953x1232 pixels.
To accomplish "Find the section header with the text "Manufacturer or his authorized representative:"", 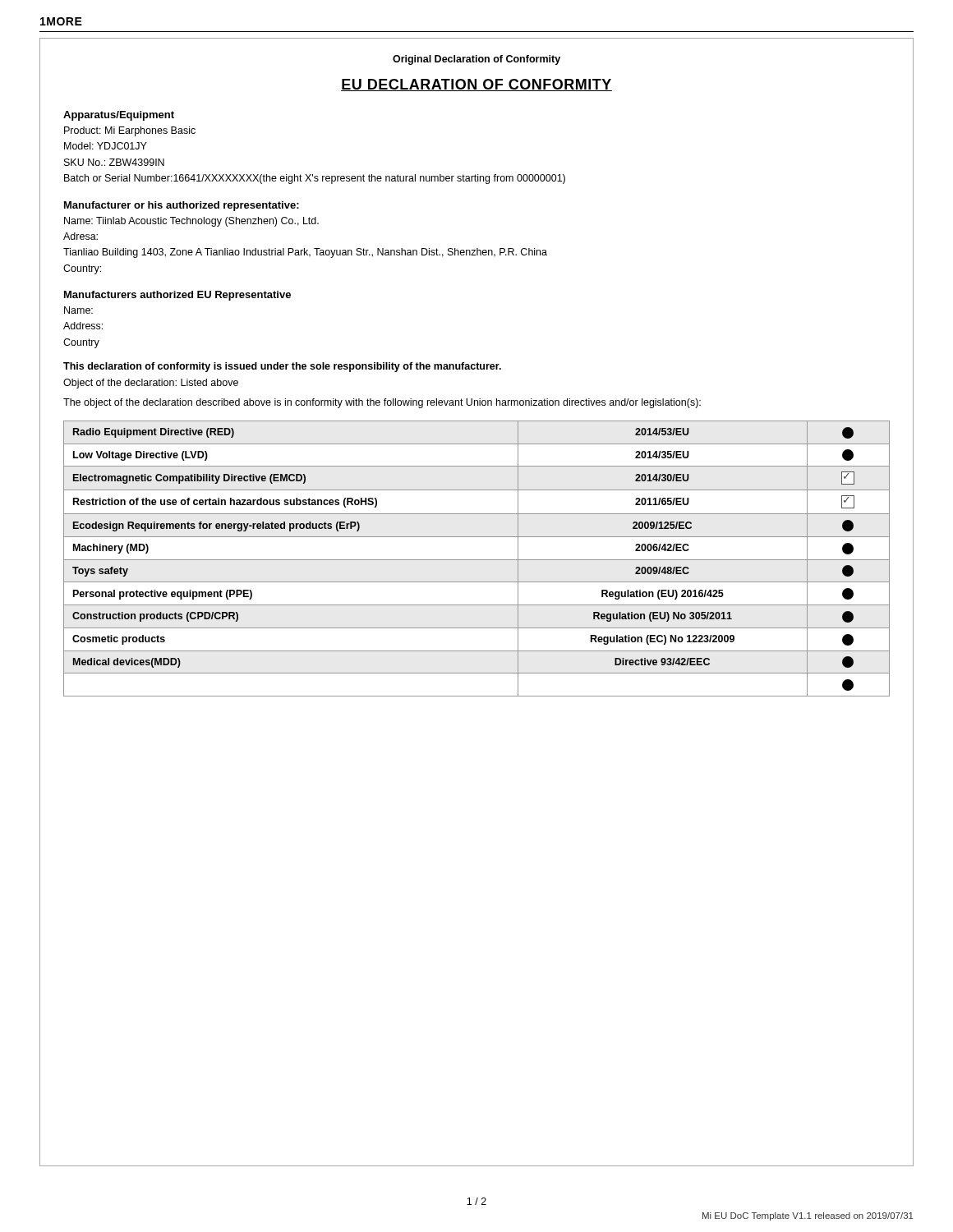I will (181, 205).
